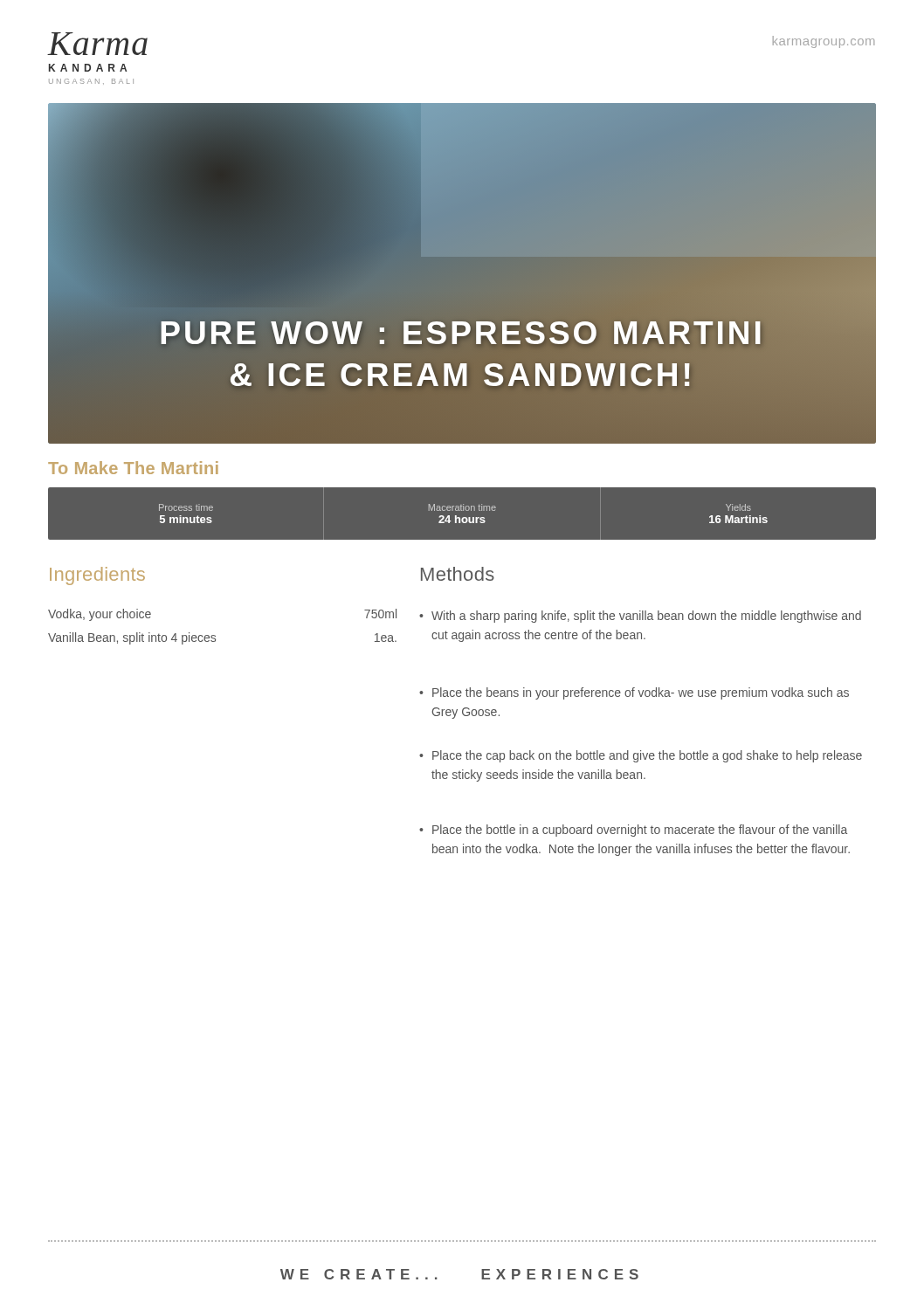Click on the text starting "• With a sharp"
Viewport: 924px width, 1310px height.
pos(648,626)
